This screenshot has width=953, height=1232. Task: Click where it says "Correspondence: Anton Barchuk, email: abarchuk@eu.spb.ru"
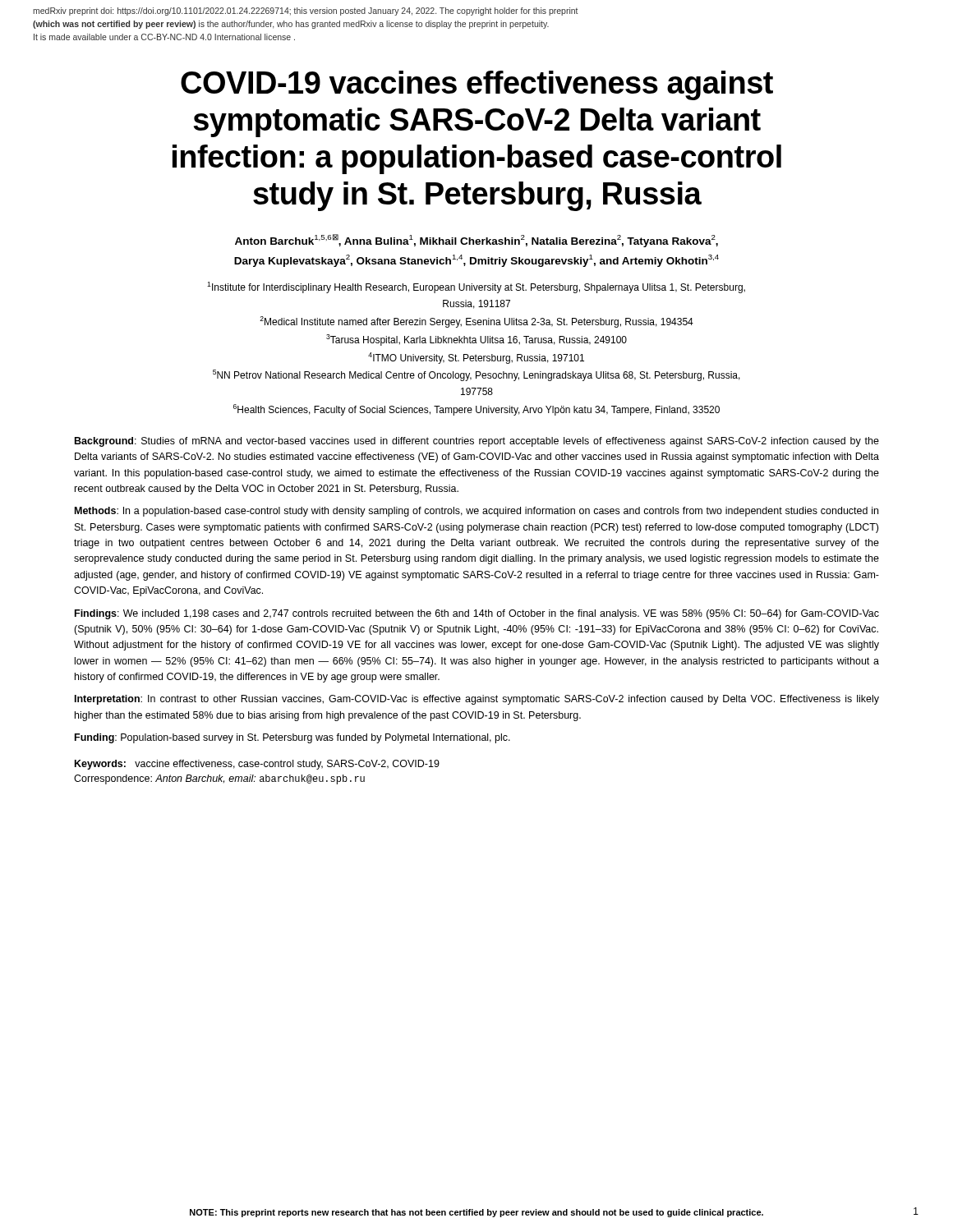pos(220,779)
